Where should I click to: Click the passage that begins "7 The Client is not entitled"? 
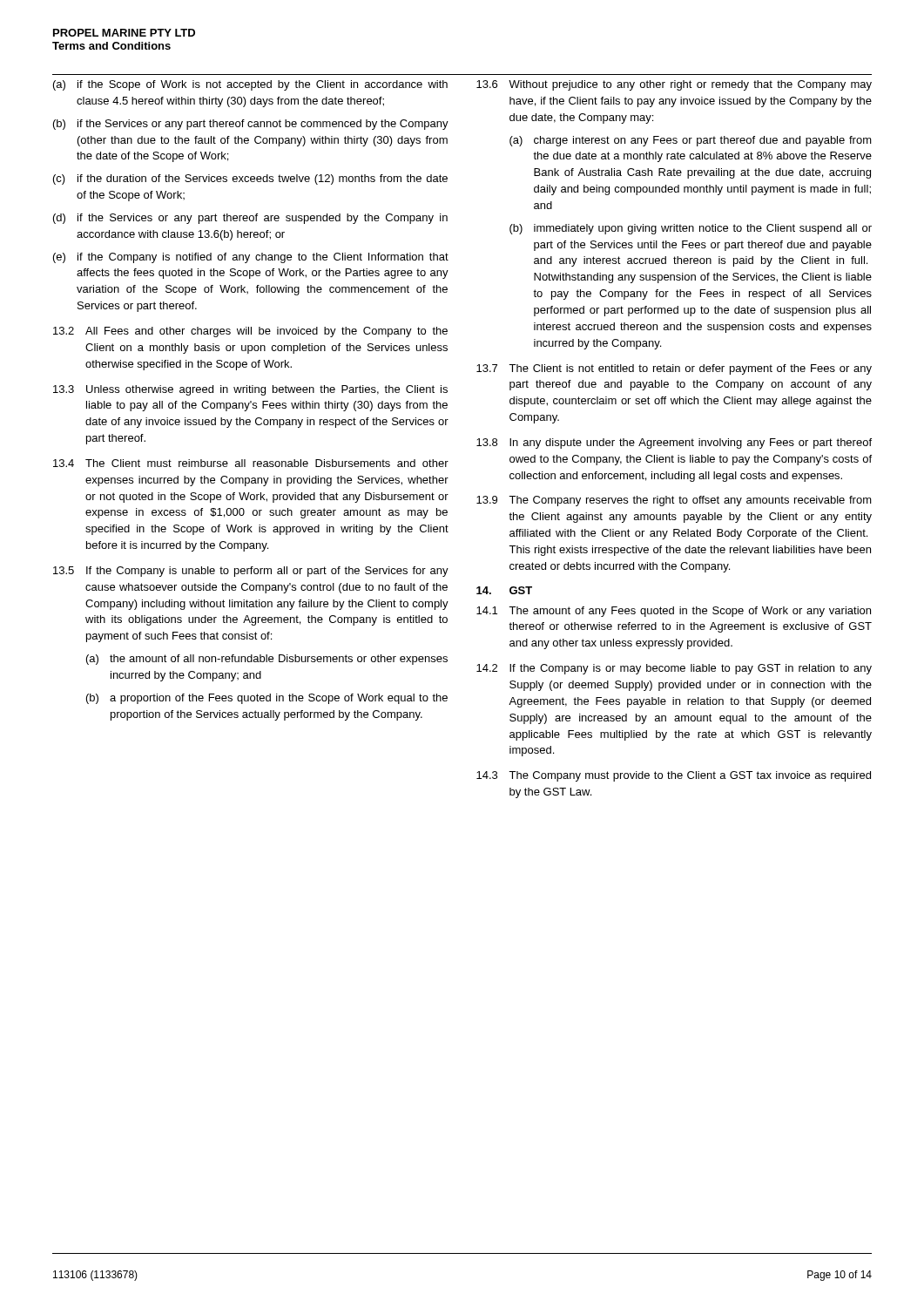(674, 393)
